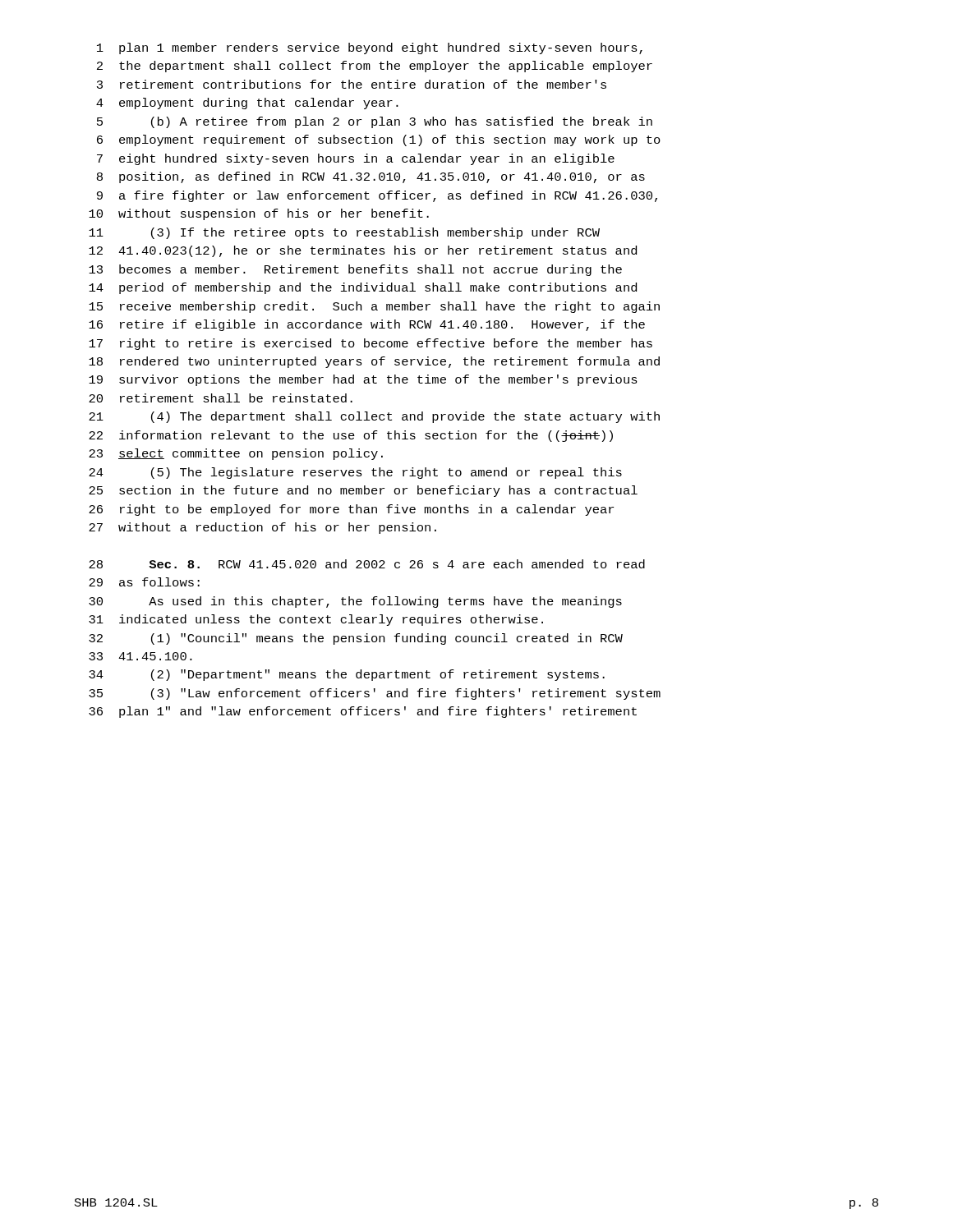Point to the region starting "7 eight hundred sixty-seven hours in a calendar"
Screen dimensions: 1232x953
[x=476, y=159]
